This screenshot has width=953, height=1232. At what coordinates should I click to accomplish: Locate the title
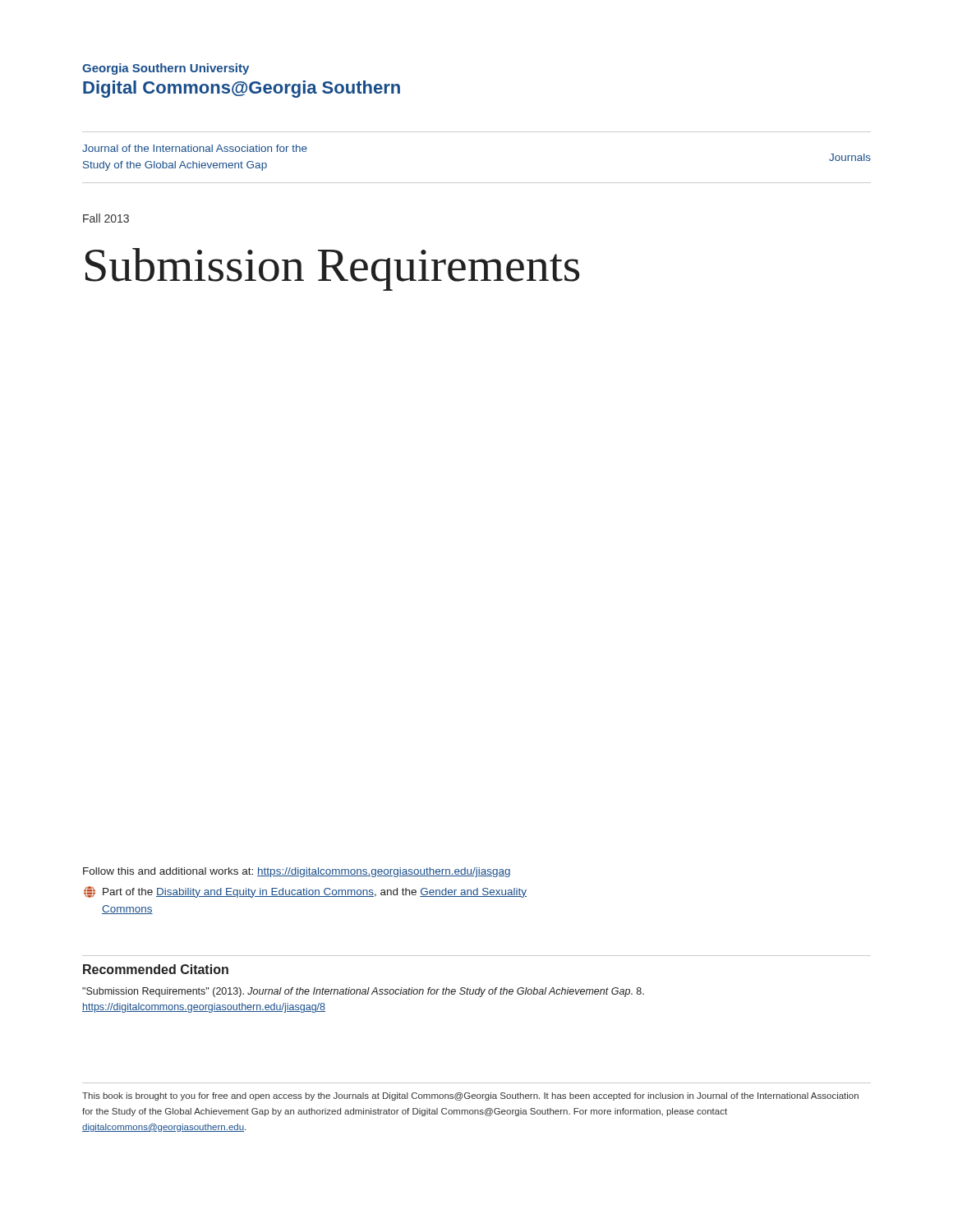tap(332, 265)
